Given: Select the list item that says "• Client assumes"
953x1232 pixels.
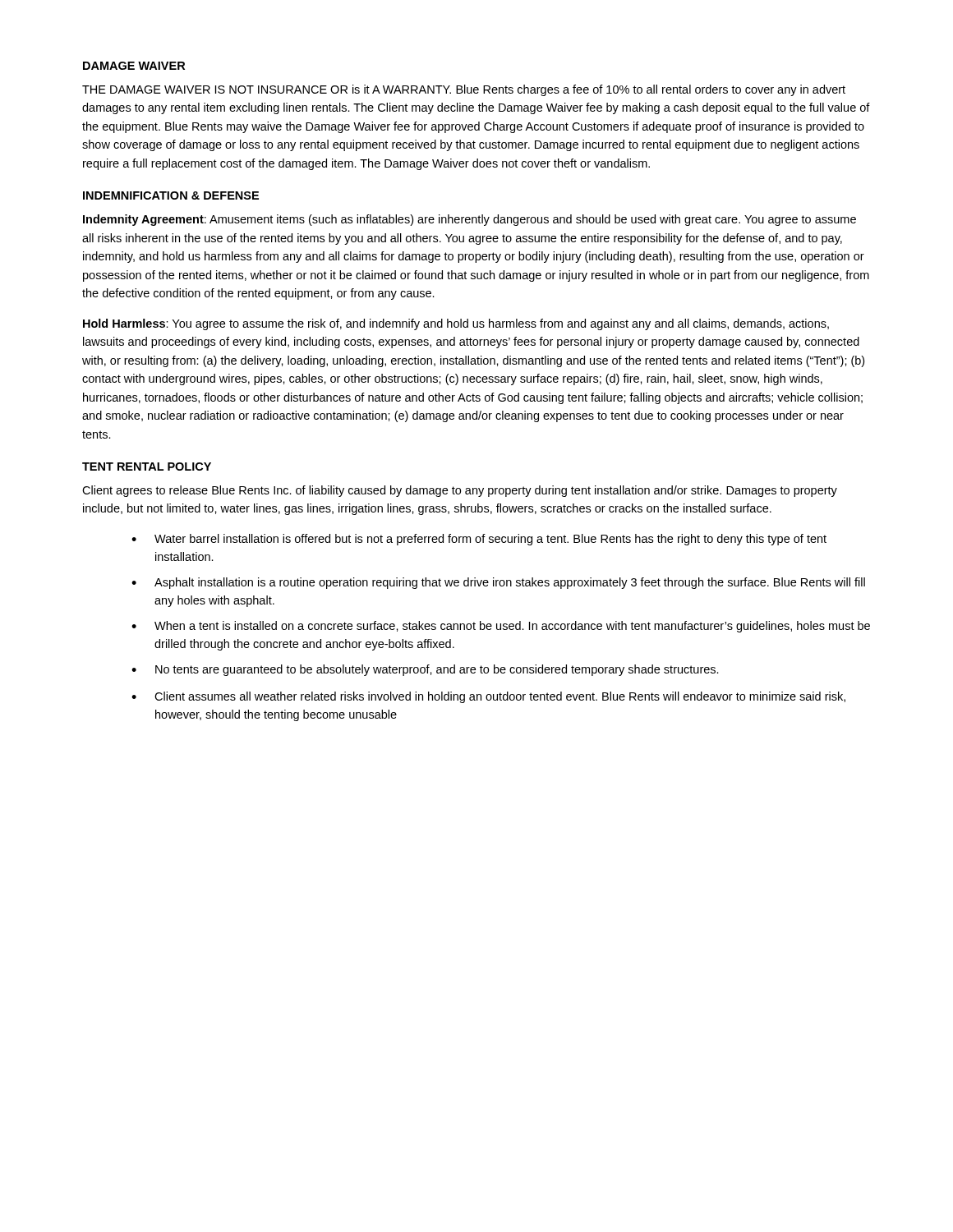Looking at the screenshot, I should click(x=501, y=706).
